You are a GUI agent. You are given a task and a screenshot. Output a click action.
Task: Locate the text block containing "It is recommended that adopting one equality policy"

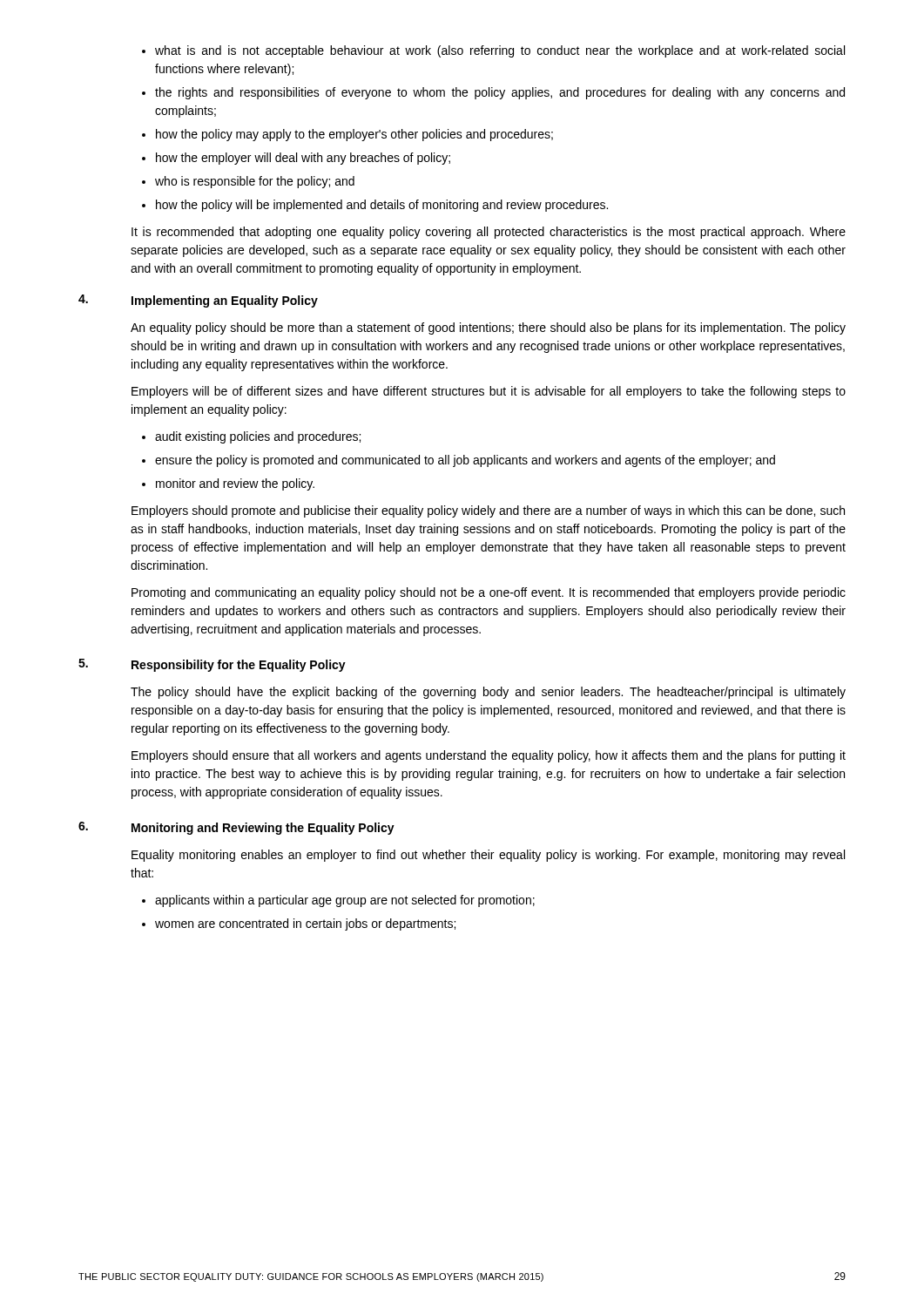tap(488, 251)
